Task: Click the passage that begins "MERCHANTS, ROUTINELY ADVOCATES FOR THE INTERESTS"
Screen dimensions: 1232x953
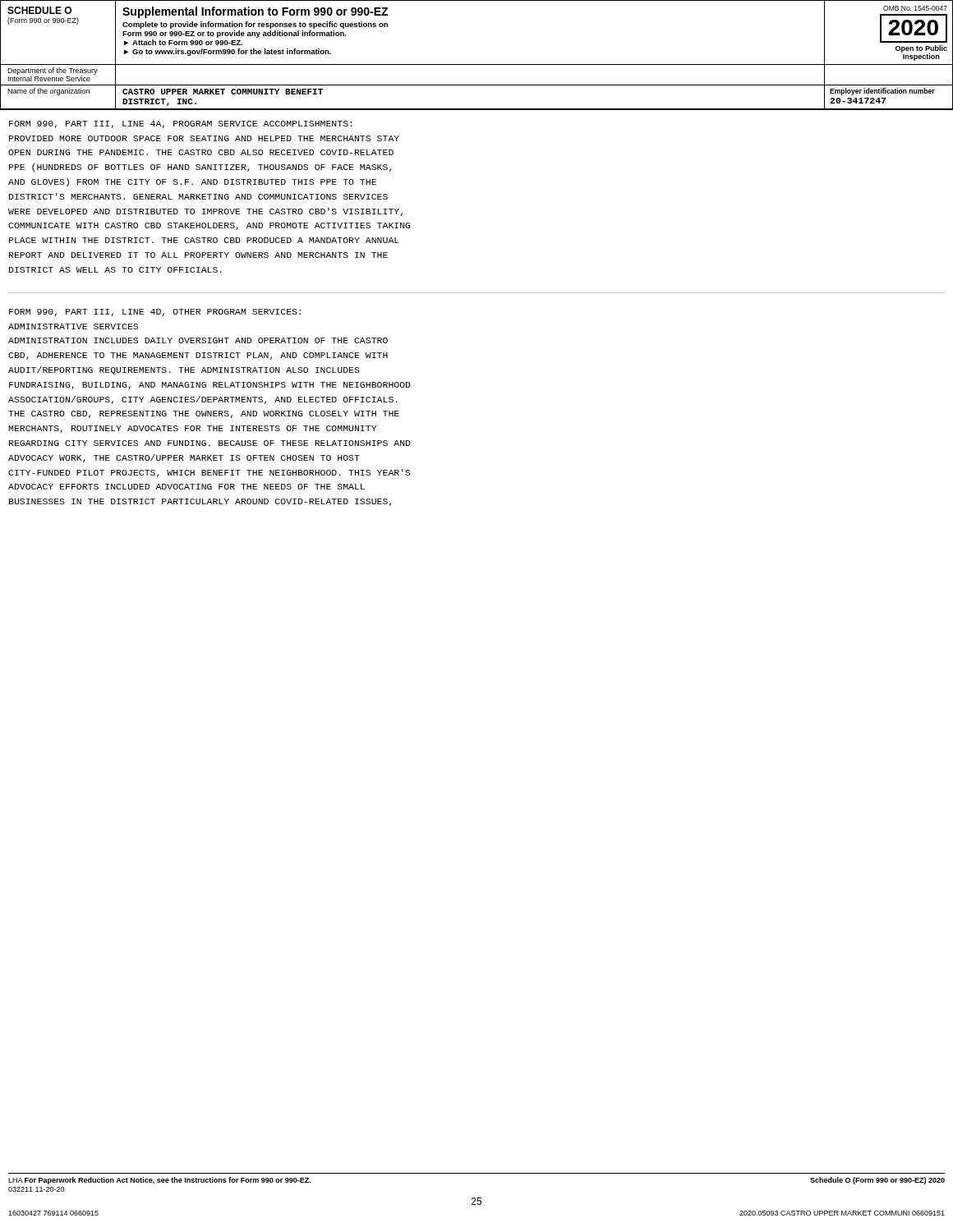Action: coord(192,429)
